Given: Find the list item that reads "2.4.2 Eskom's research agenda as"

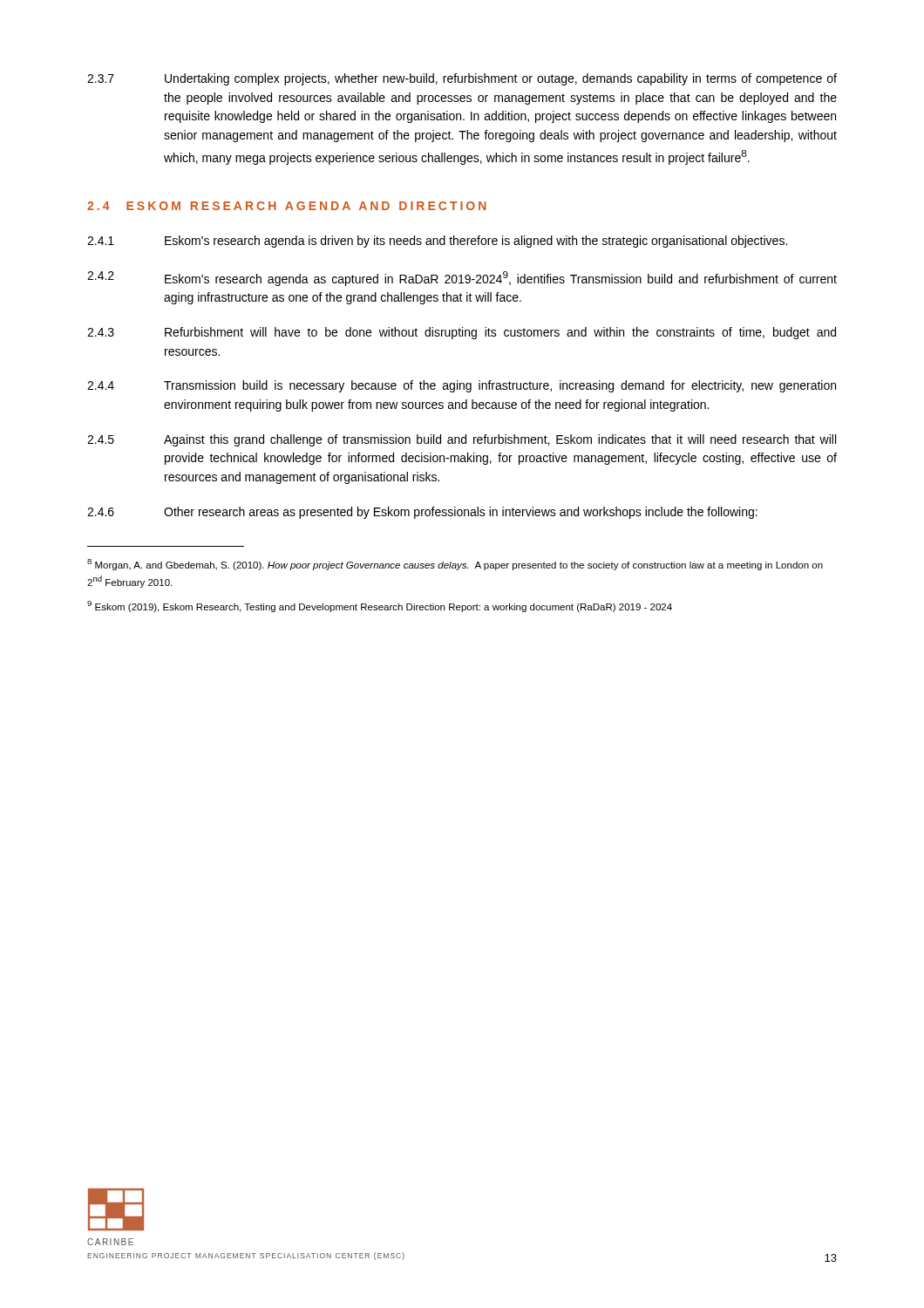Looking at the screenshot, I should 462,287.
